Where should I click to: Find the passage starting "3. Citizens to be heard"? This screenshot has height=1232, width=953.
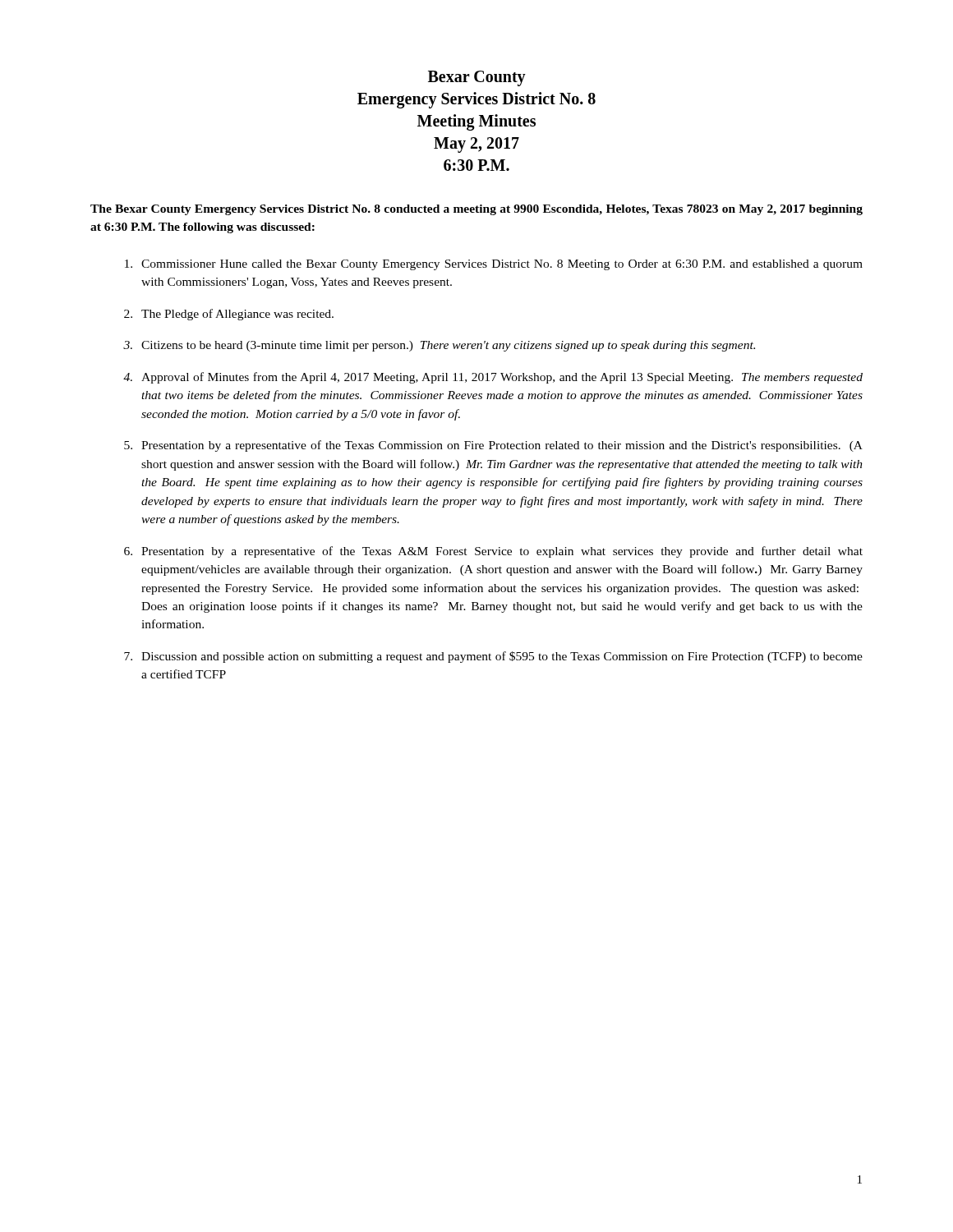pos(476,345)
